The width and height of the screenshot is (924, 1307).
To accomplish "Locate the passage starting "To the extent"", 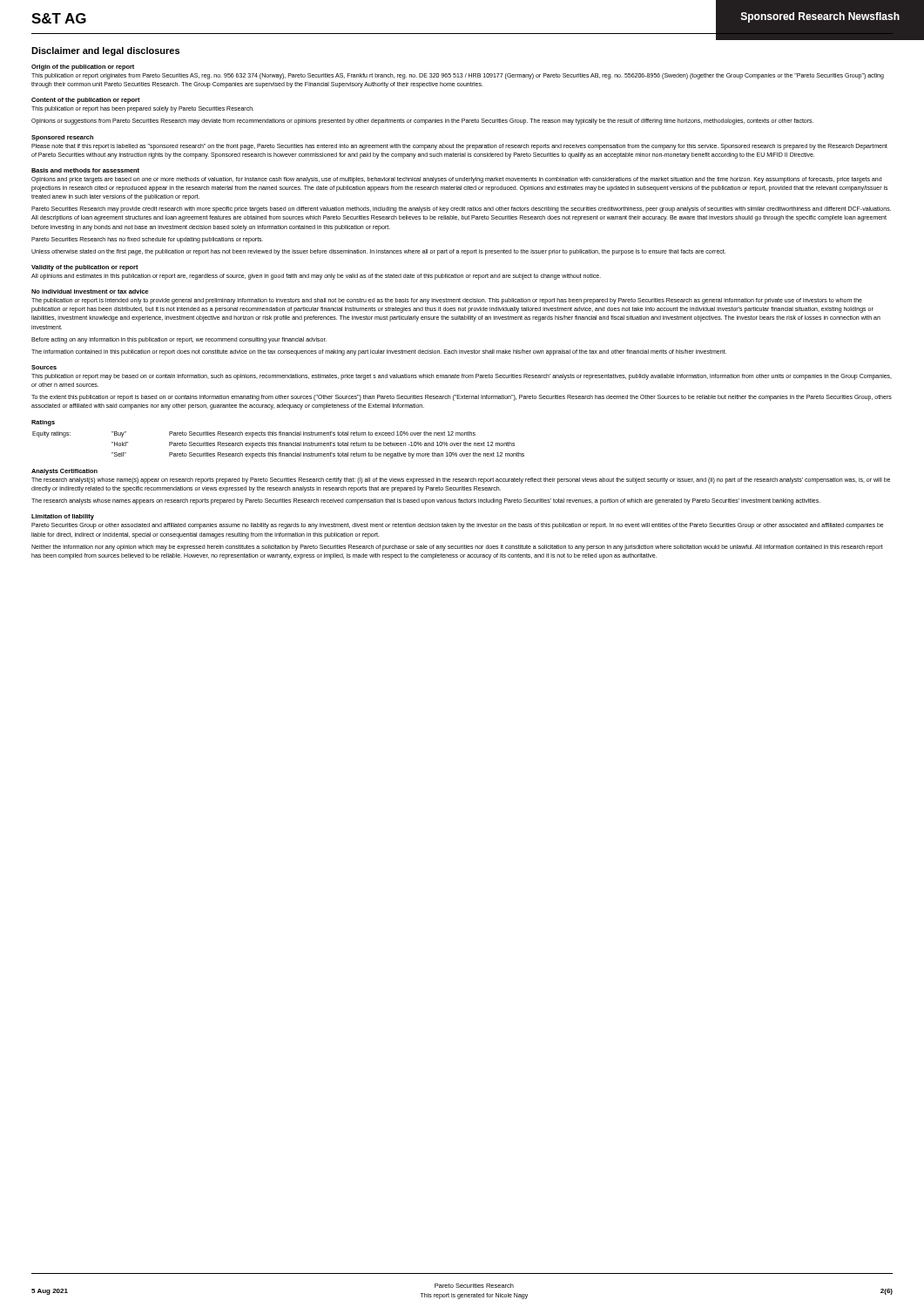I will (x=461, y=402).
